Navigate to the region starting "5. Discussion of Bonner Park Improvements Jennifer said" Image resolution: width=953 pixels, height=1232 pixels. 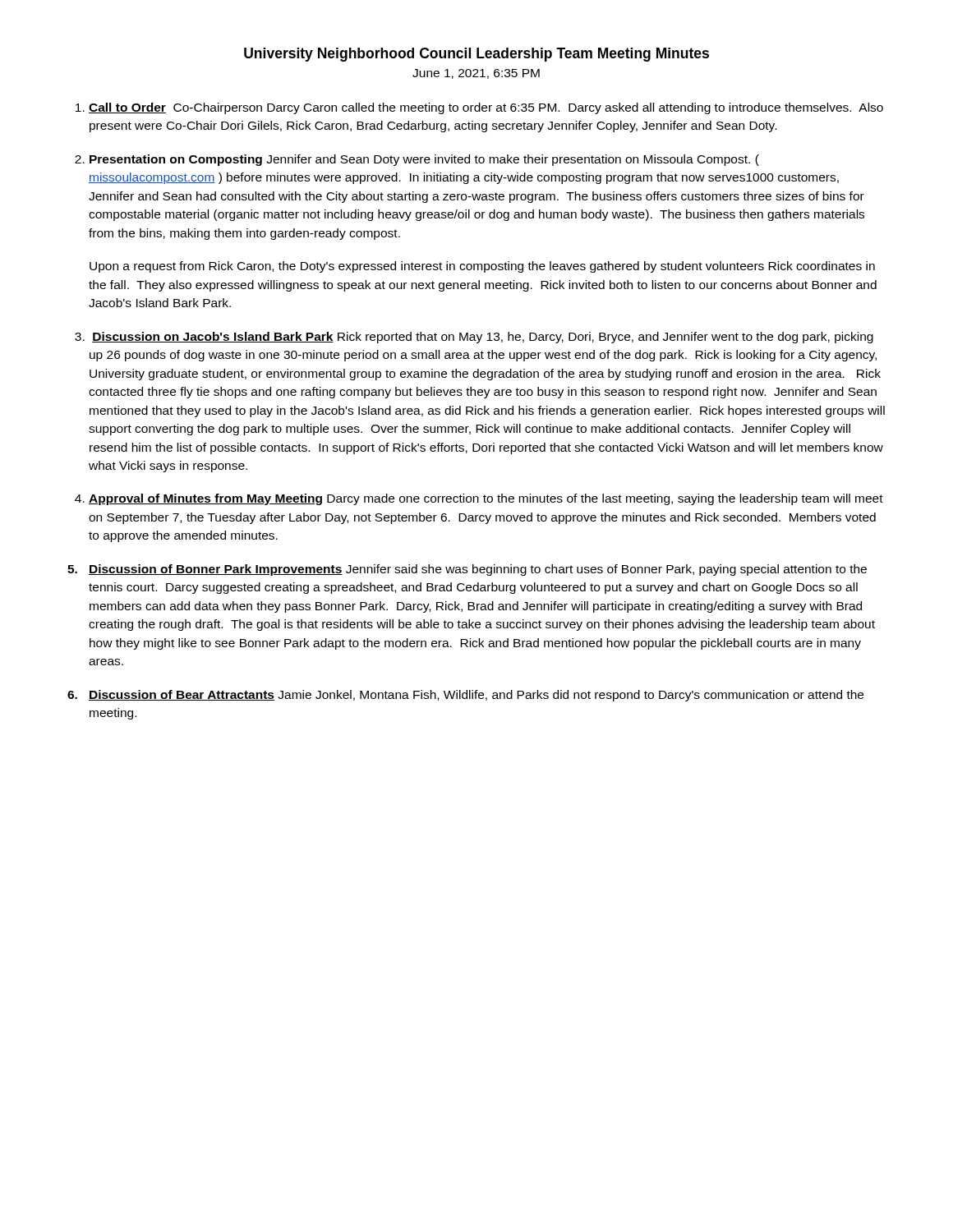point(477,615)
